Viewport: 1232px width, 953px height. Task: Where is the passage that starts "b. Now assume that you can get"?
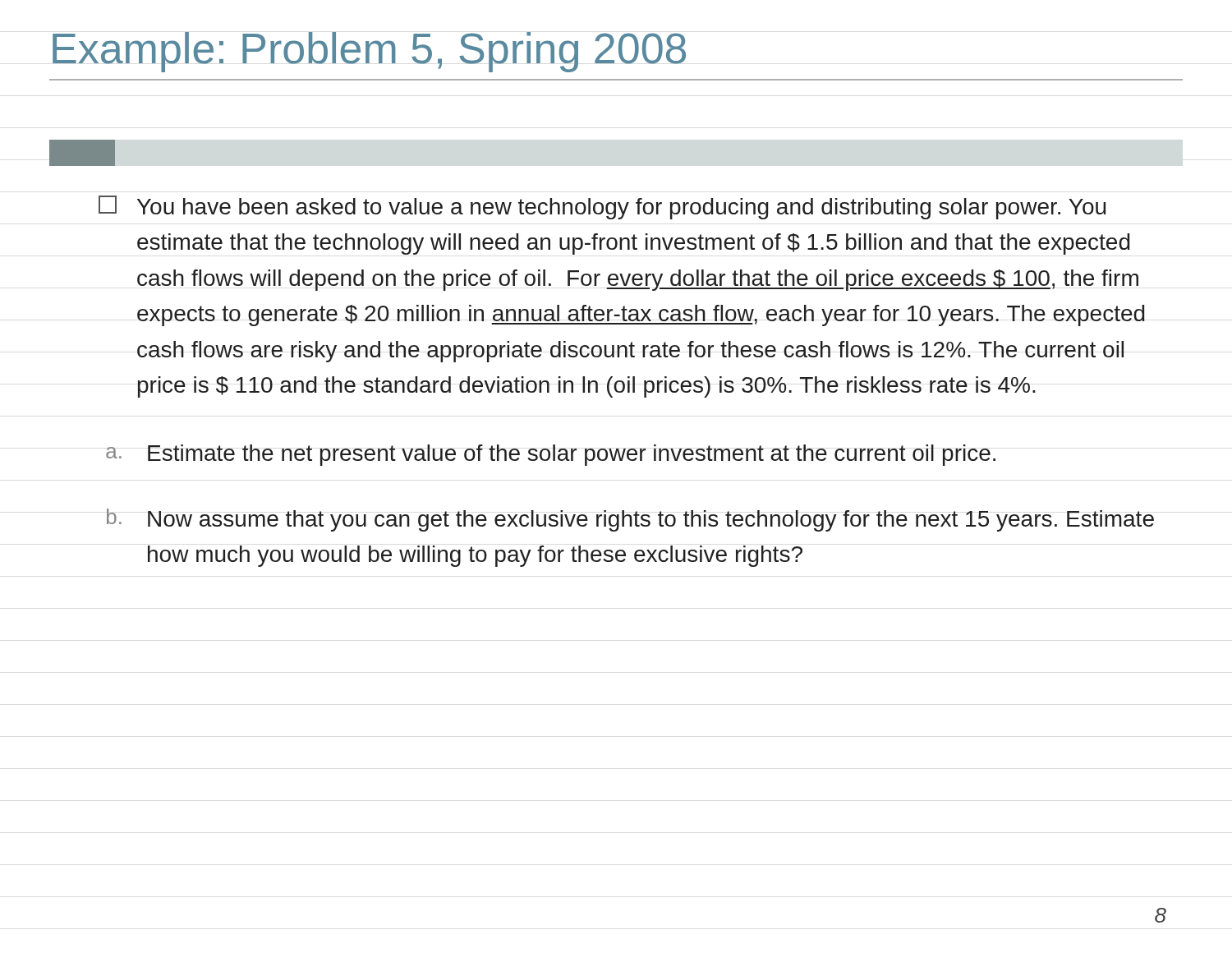point(632,537)
